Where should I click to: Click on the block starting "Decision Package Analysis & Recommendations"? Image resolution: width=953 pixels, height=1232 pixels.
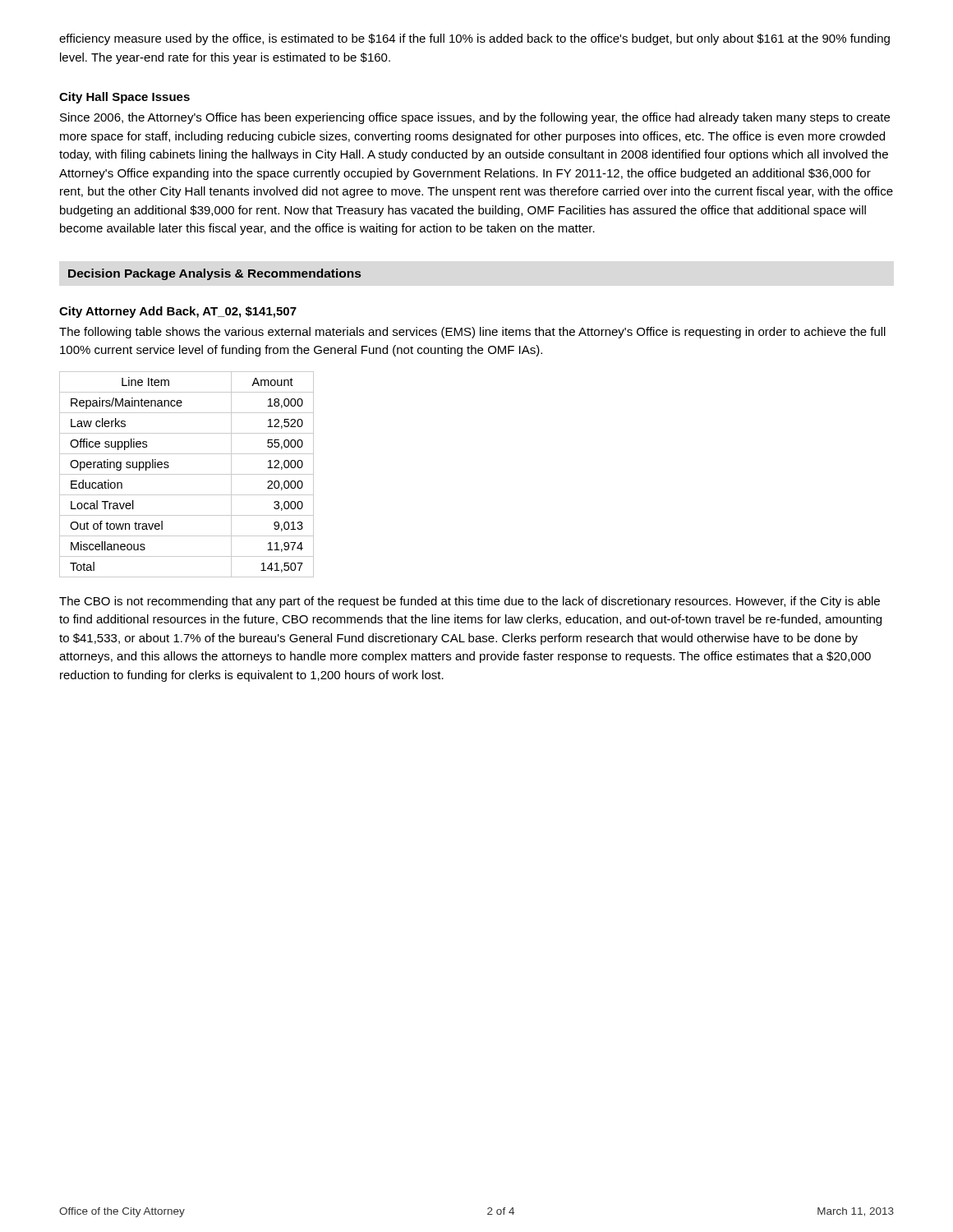pos(214,273)
